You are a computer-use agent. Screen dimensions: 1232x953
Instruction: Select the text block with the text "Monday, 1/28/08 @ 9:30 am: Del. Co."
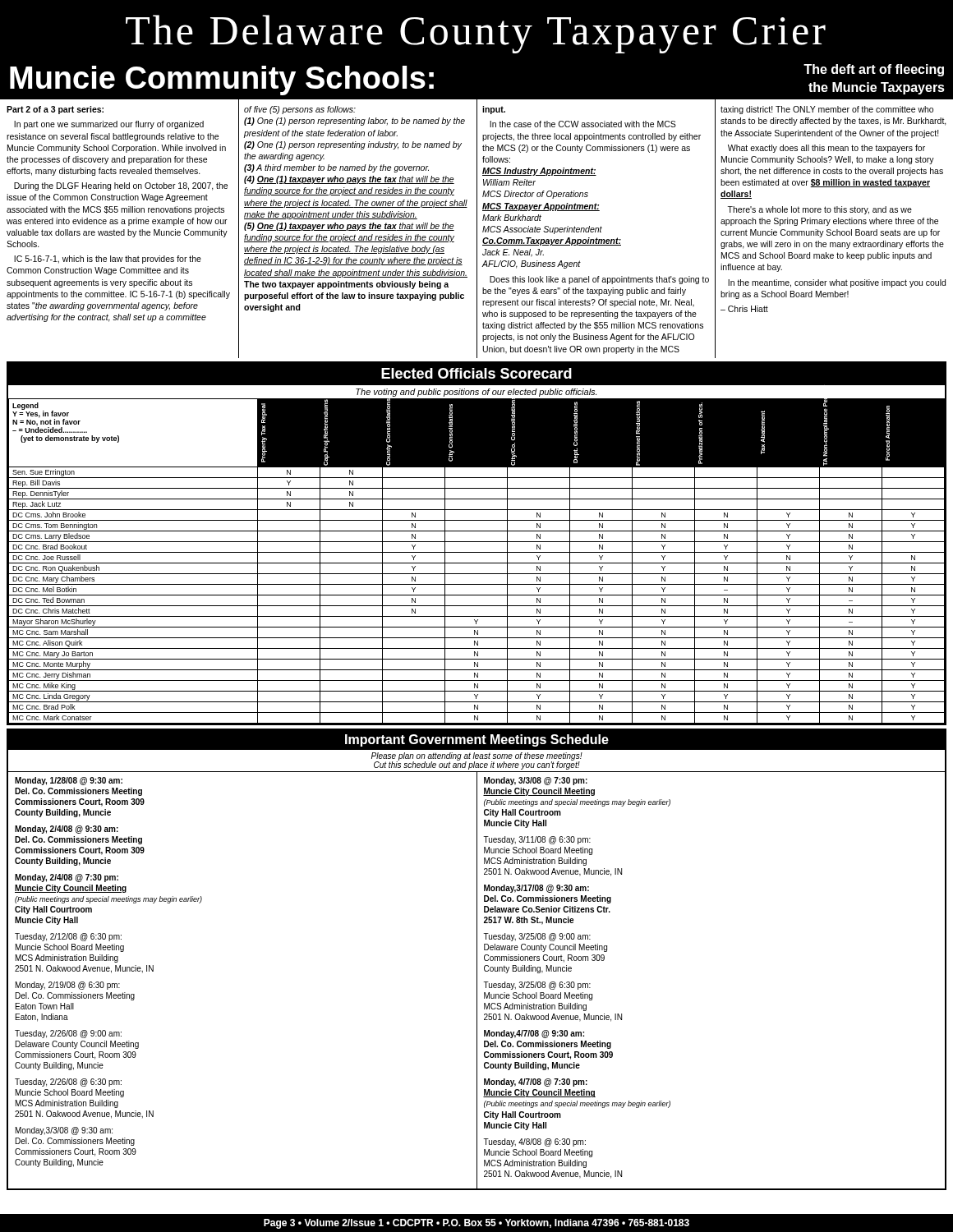[69, 781]
